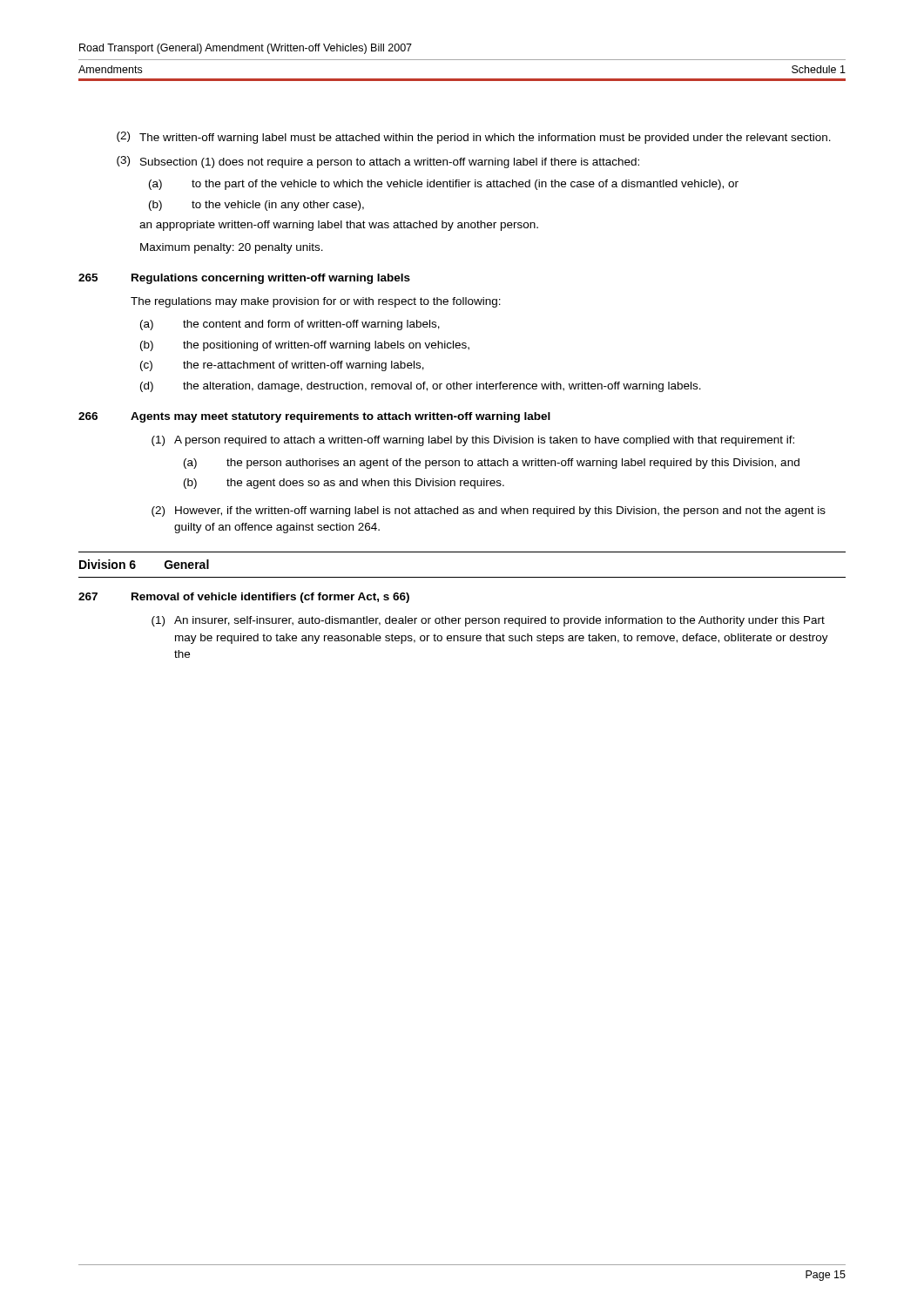Locate the text "(b) to the vehicle (in any other case),"

(x=256, y=206)
